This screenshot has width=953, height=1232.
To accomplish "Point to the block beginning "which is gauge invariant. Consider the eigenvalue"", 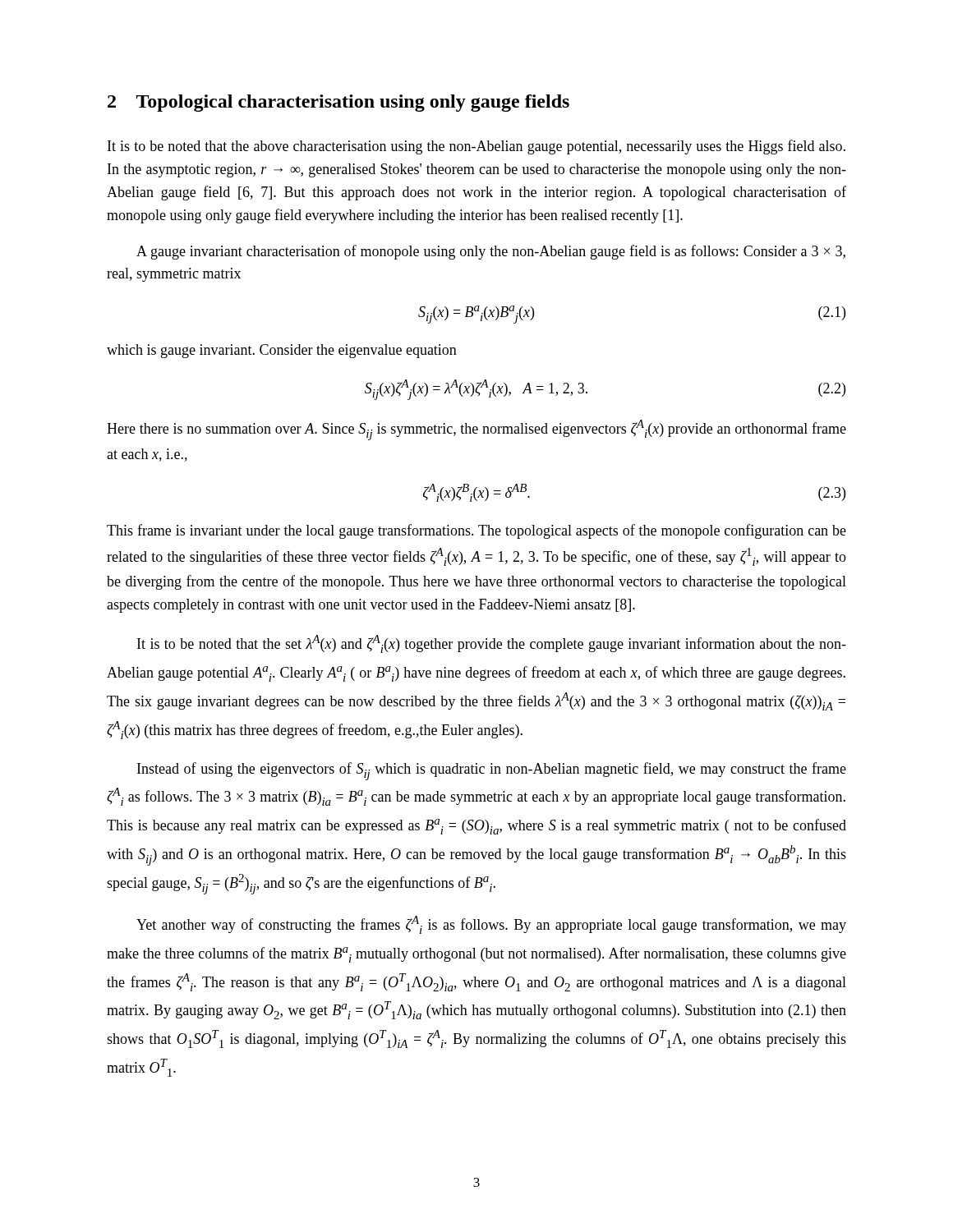I will point(282,351).
